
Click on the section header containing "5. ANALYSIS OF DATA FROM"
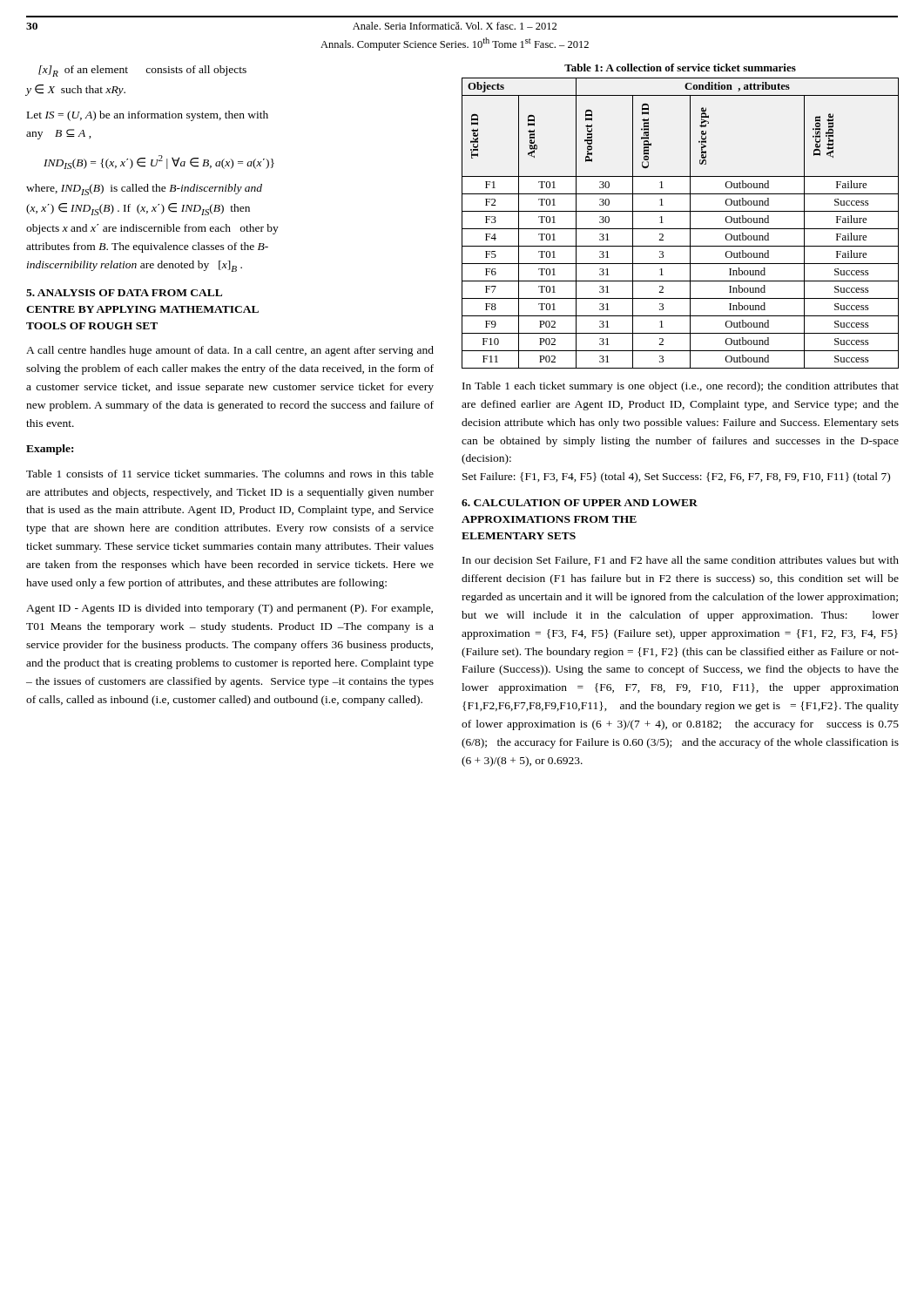(x=143, y=309)
